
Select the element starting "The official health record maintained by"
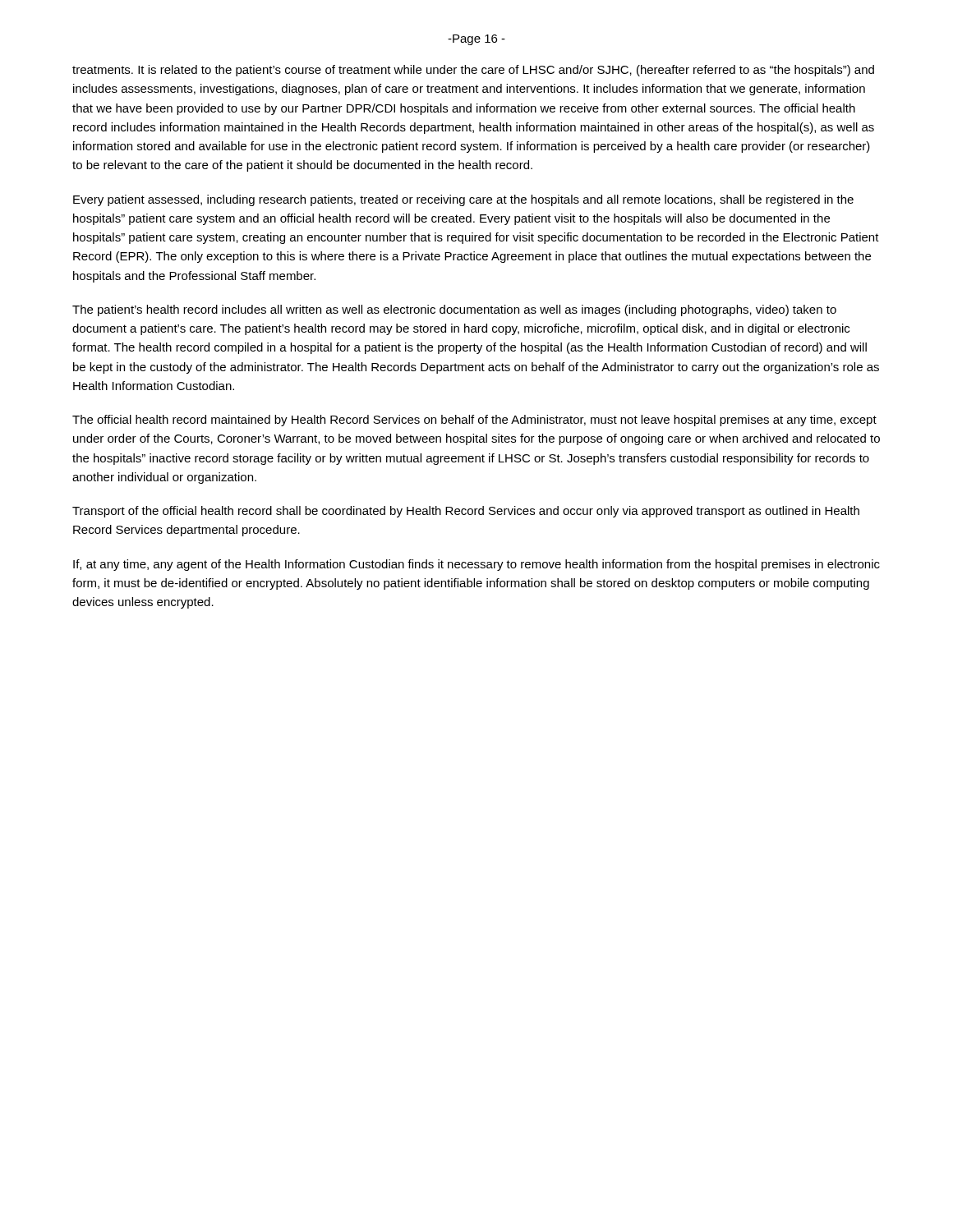476,448
